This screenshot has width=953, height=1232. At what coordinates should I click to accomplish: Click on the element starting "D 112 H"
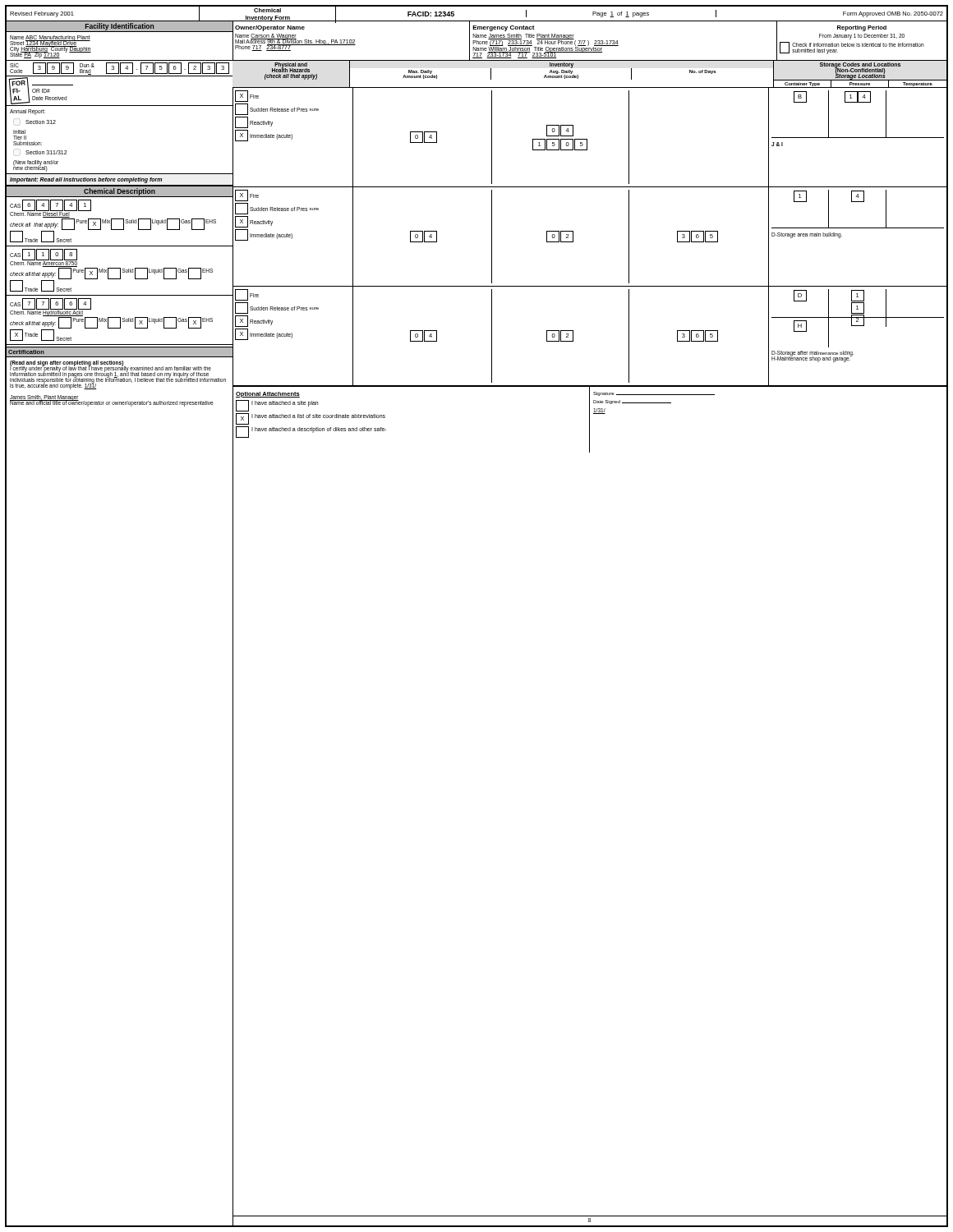[x=858, y=325]
